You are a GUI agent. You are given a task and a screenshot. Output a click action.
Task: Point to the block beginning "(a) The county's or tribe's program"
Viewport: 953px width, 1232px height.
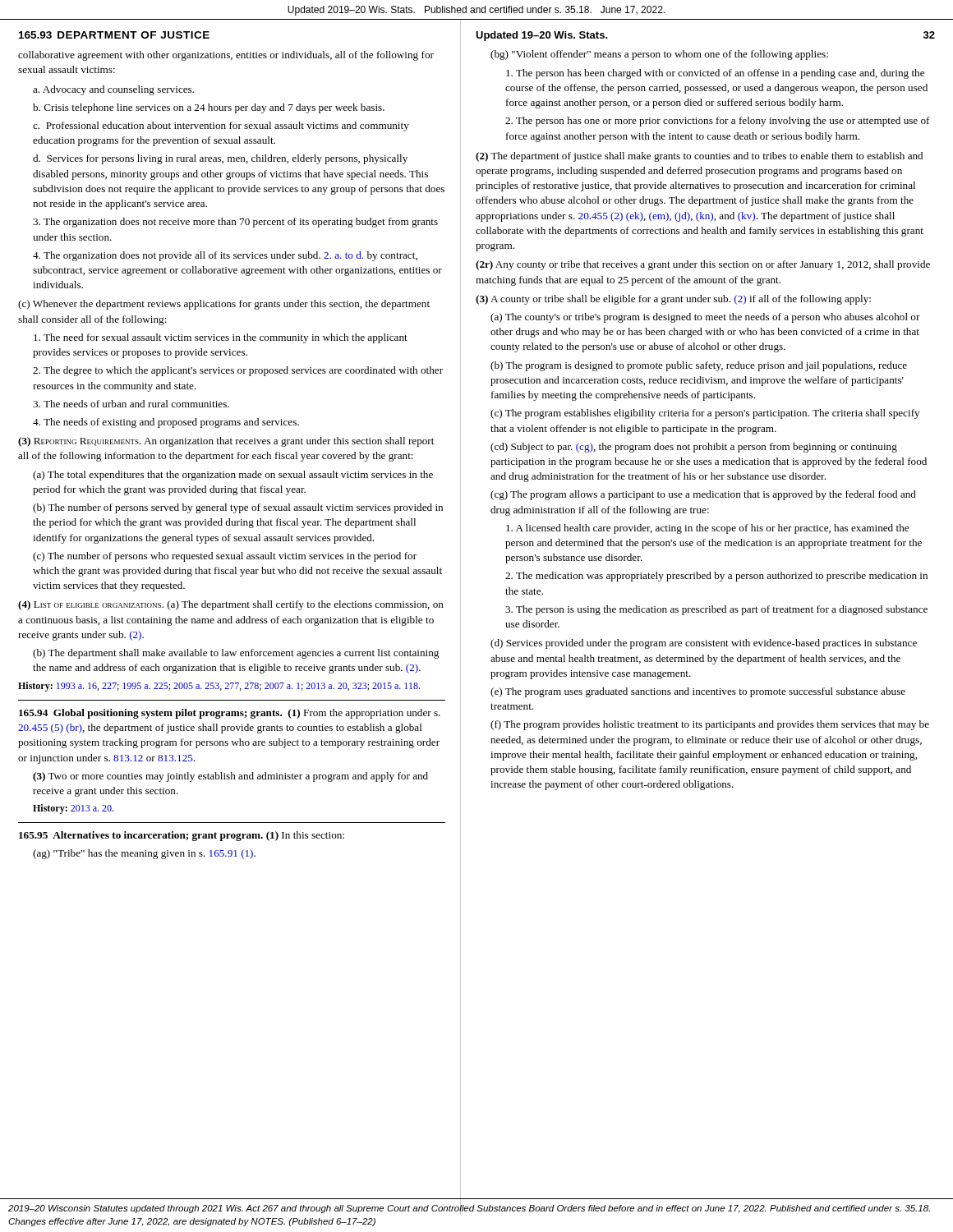point(705,332)
